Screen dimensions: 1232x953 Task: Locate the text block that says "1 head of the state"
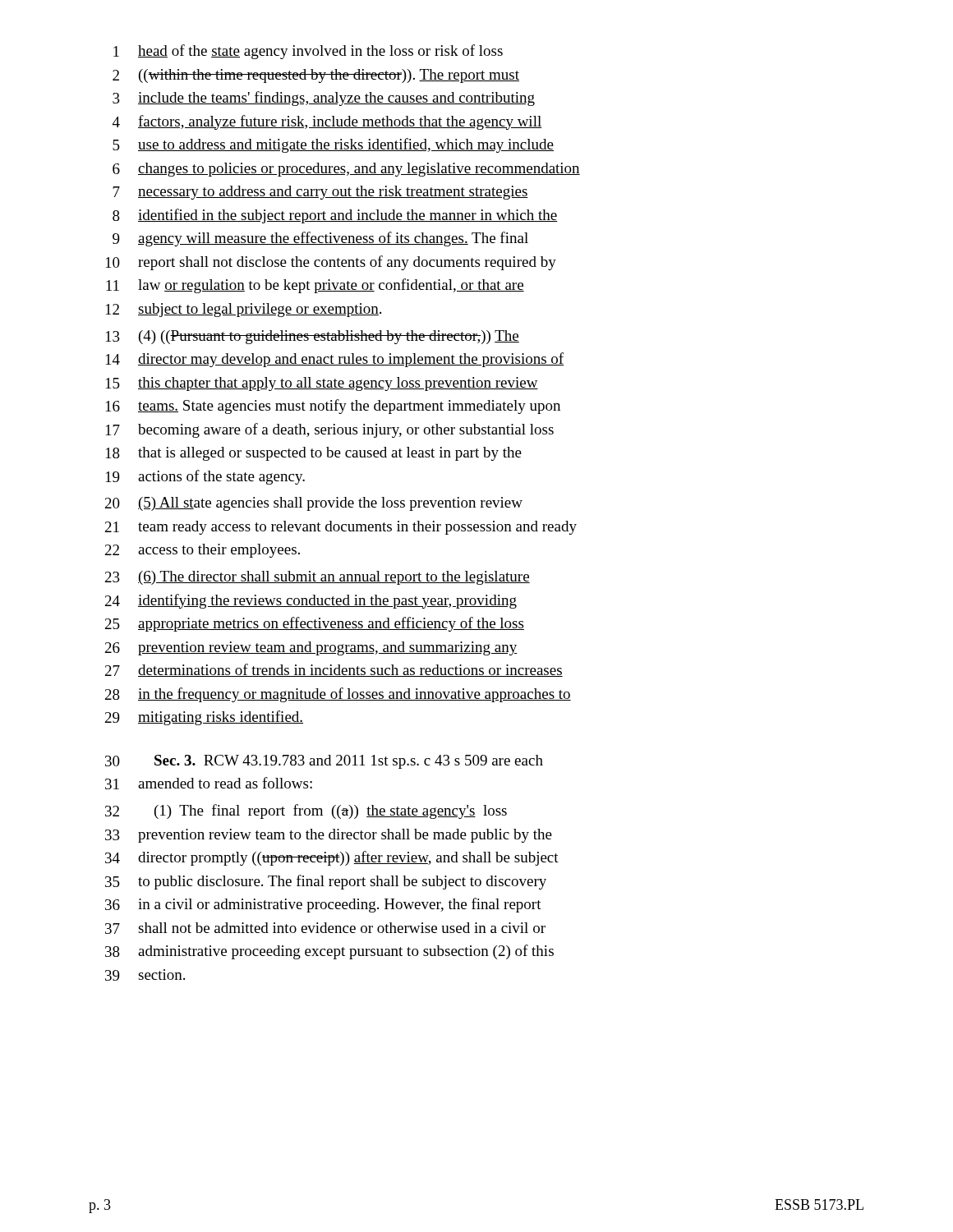476,180
